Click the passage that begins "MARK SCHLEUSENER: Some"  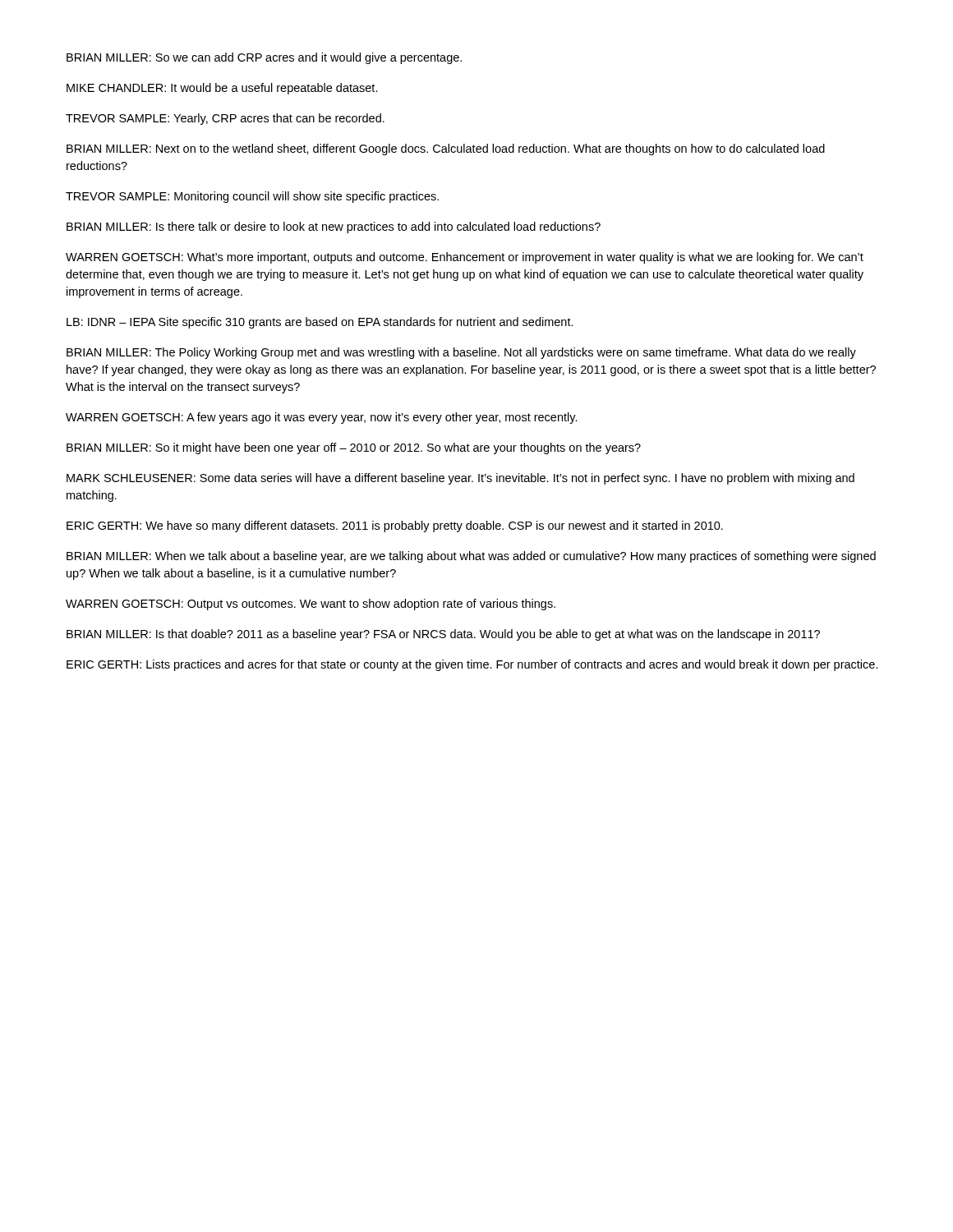[x=460, y=487]
